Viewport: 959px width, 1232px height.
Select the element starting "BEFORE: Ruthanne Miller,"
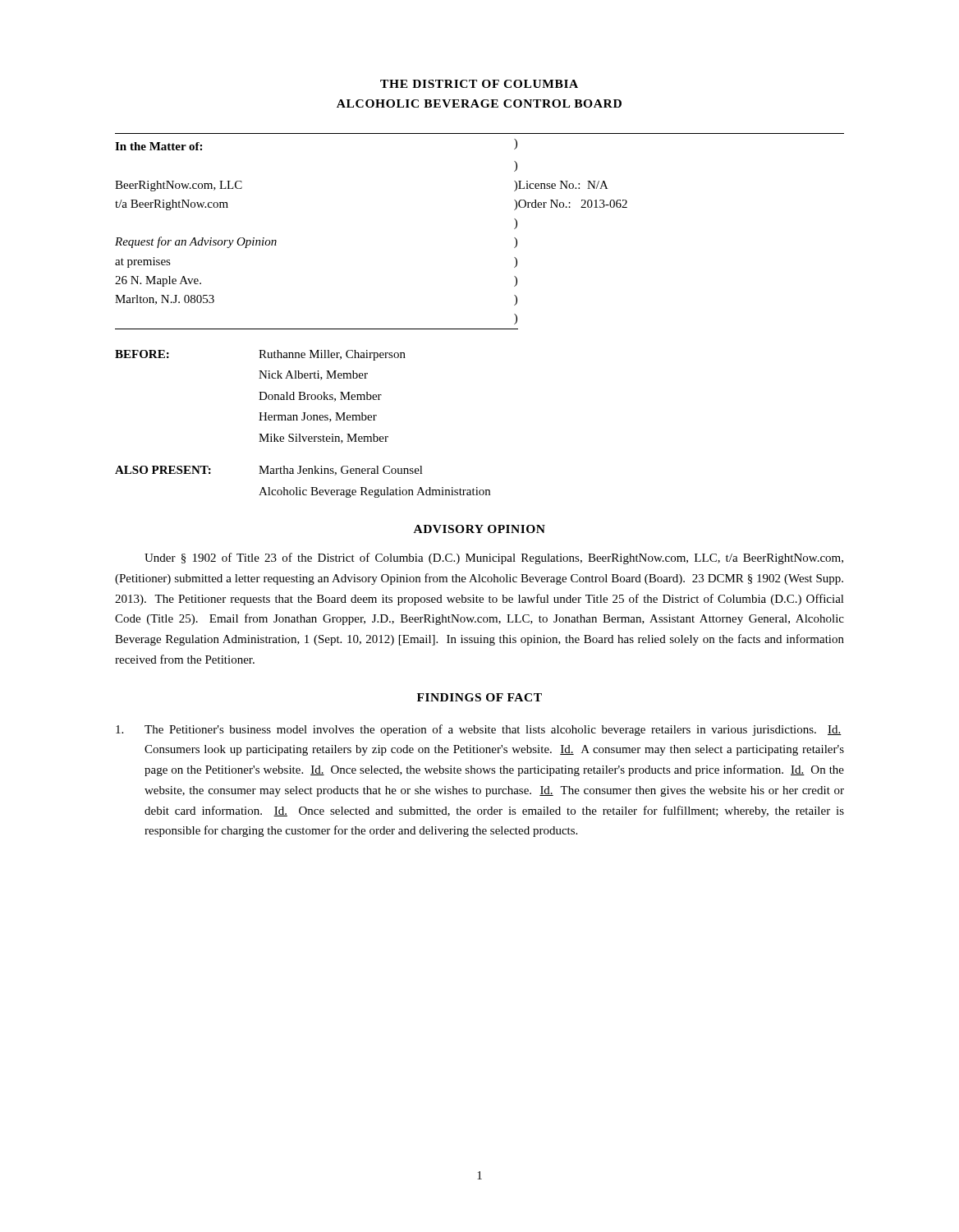[x=260, y=355]
